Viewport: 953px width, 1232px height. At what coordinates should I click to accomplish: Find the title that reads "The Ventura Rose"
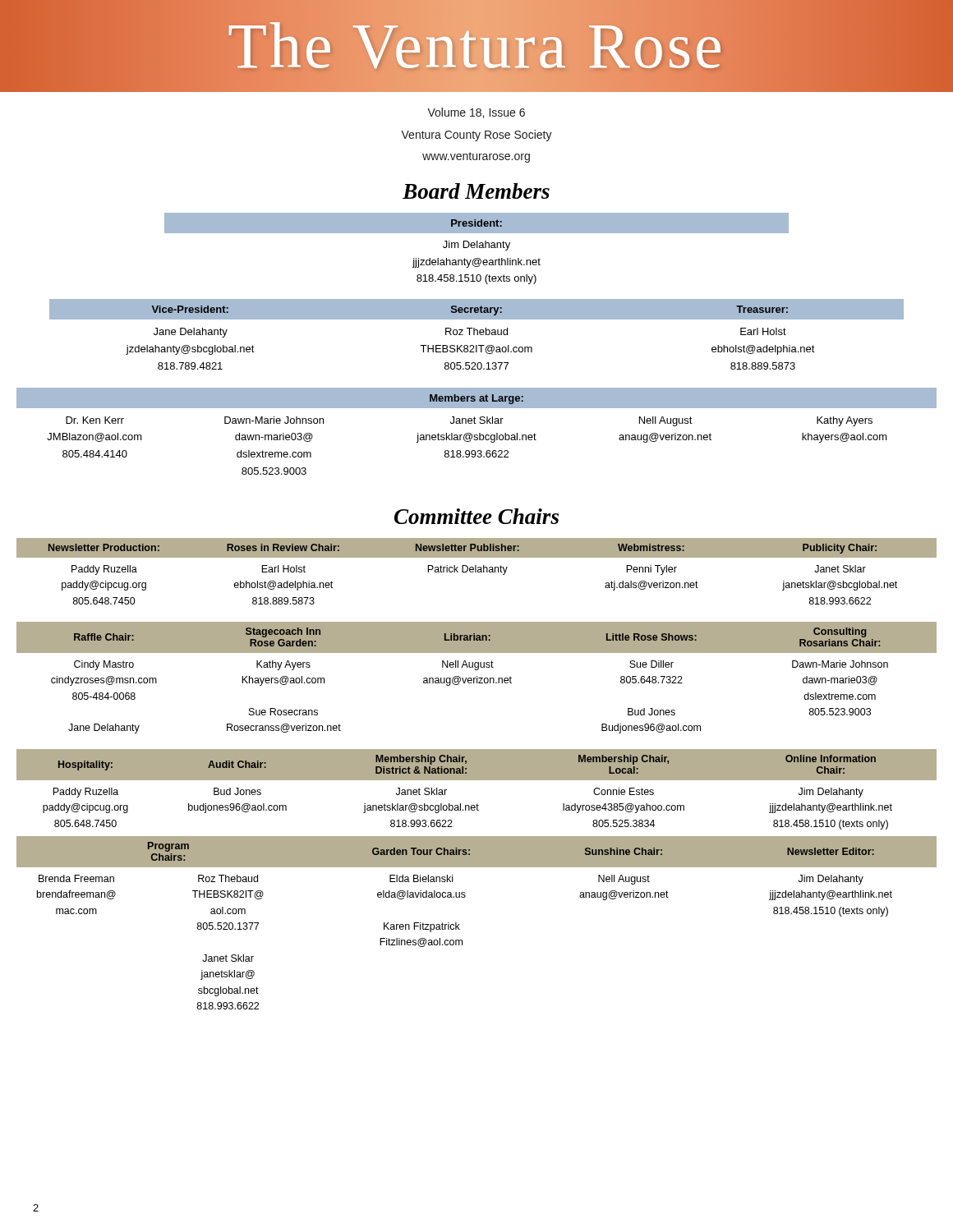tap(476, 46)
